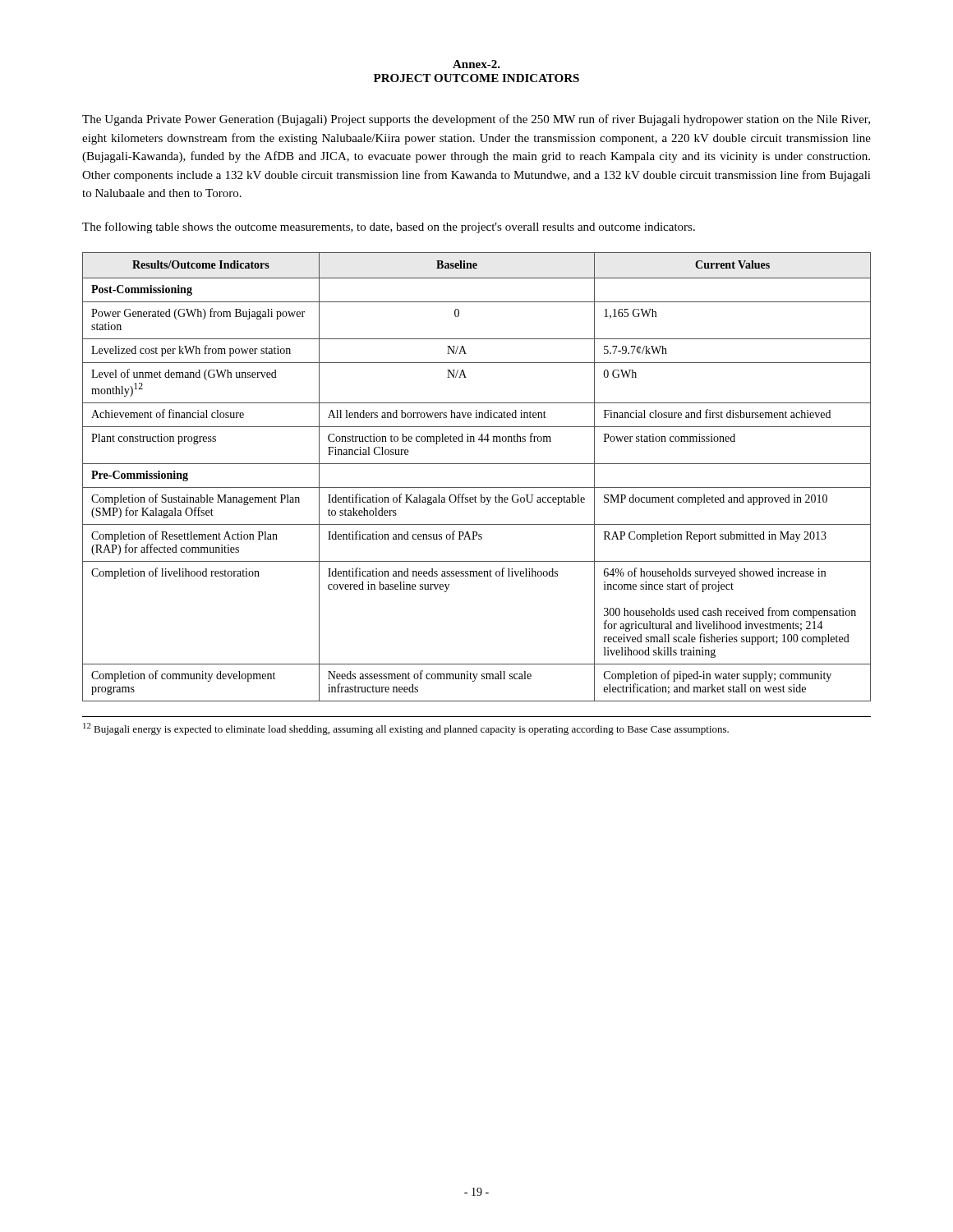Click the table
Image resolution: width=953 pixels, height=1232 pixels.
[x=476, y=477]
